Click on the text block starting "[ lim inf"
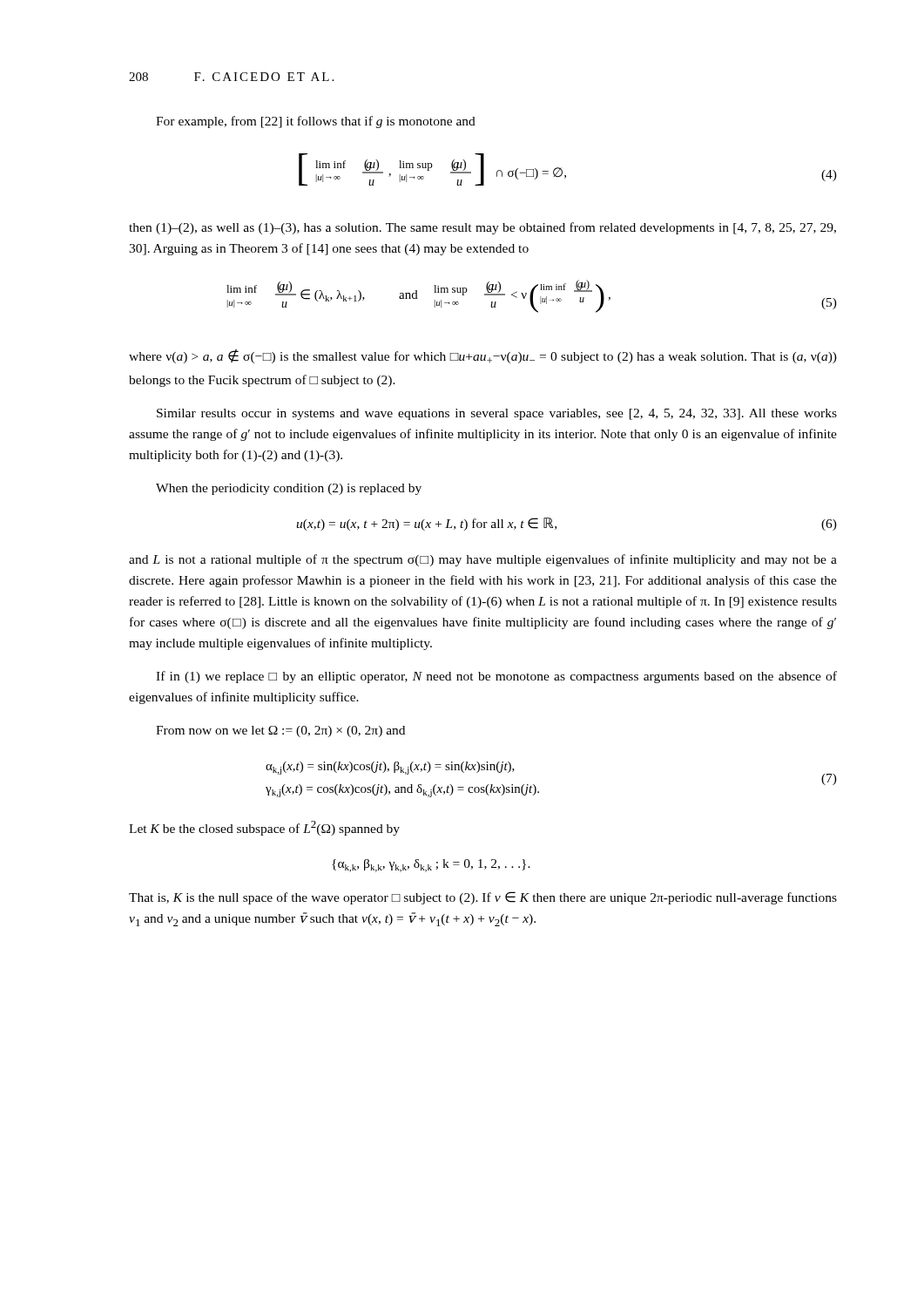Viewport: 924px width, 1307px height. pos(566,174)
